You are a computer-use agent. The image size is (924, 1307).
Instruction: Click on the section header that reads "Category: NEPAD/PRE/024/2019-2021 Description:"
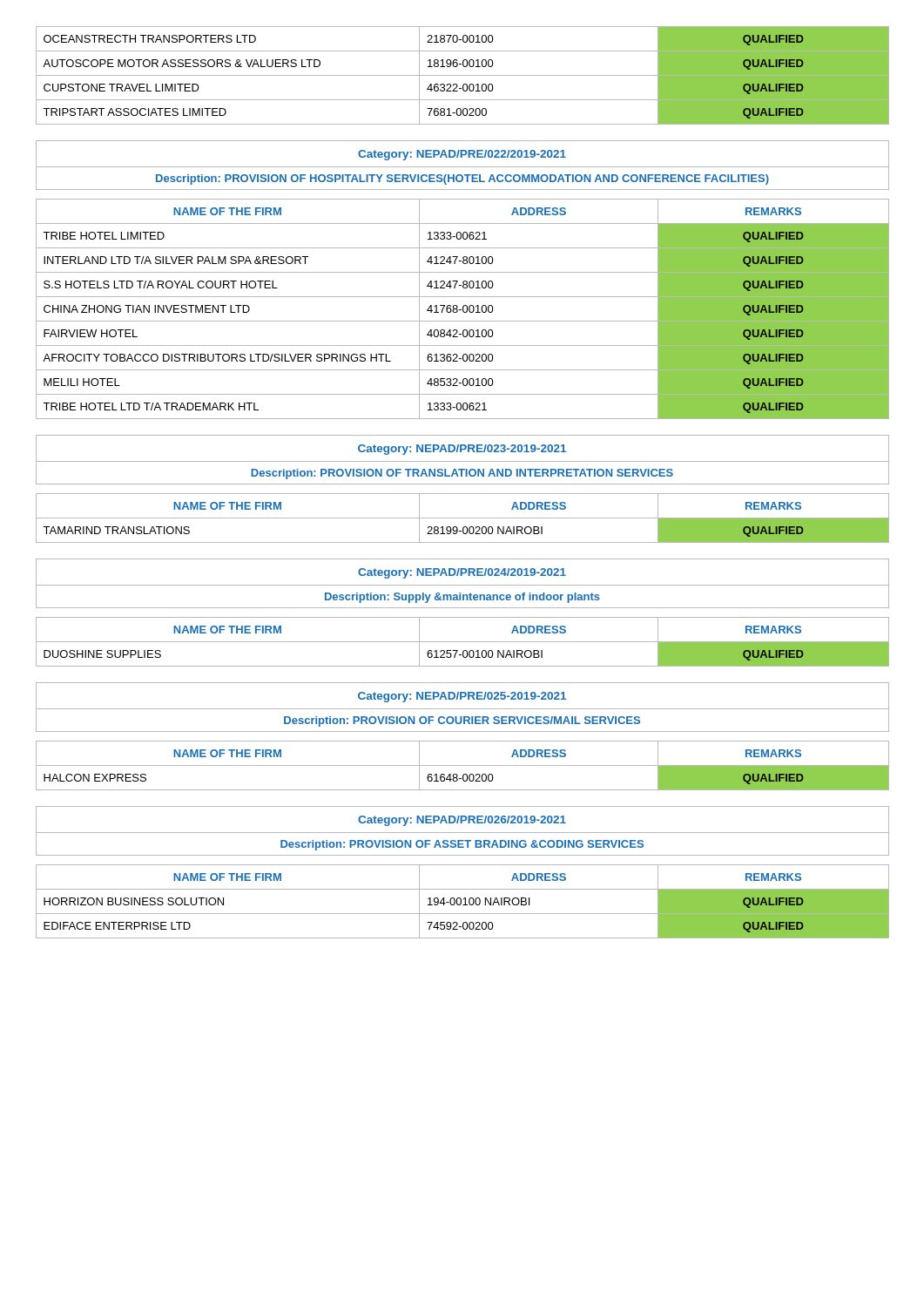462,583
